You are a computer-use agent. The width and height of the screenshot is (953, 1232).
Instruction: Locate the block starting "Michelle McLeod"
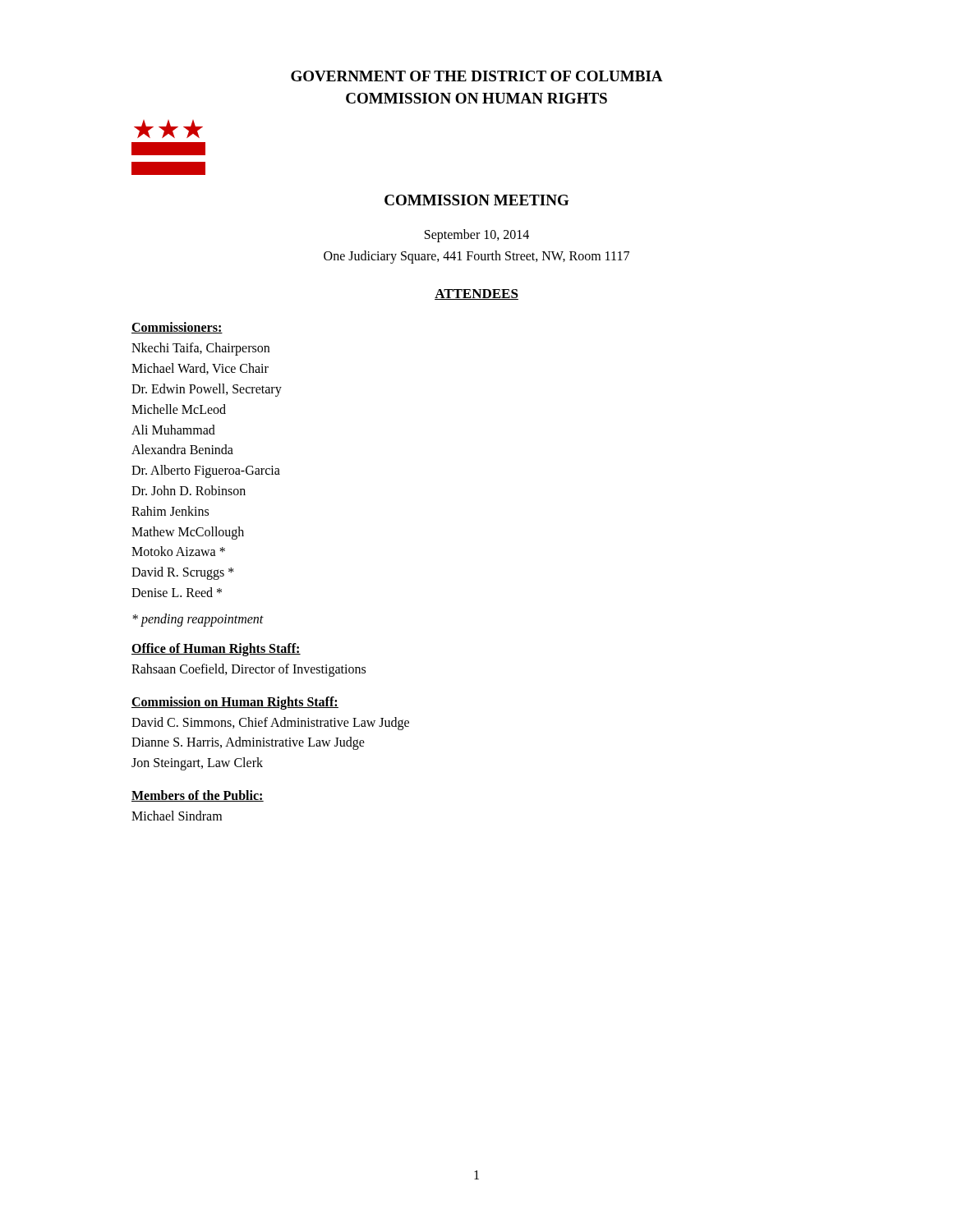[179, 409]
